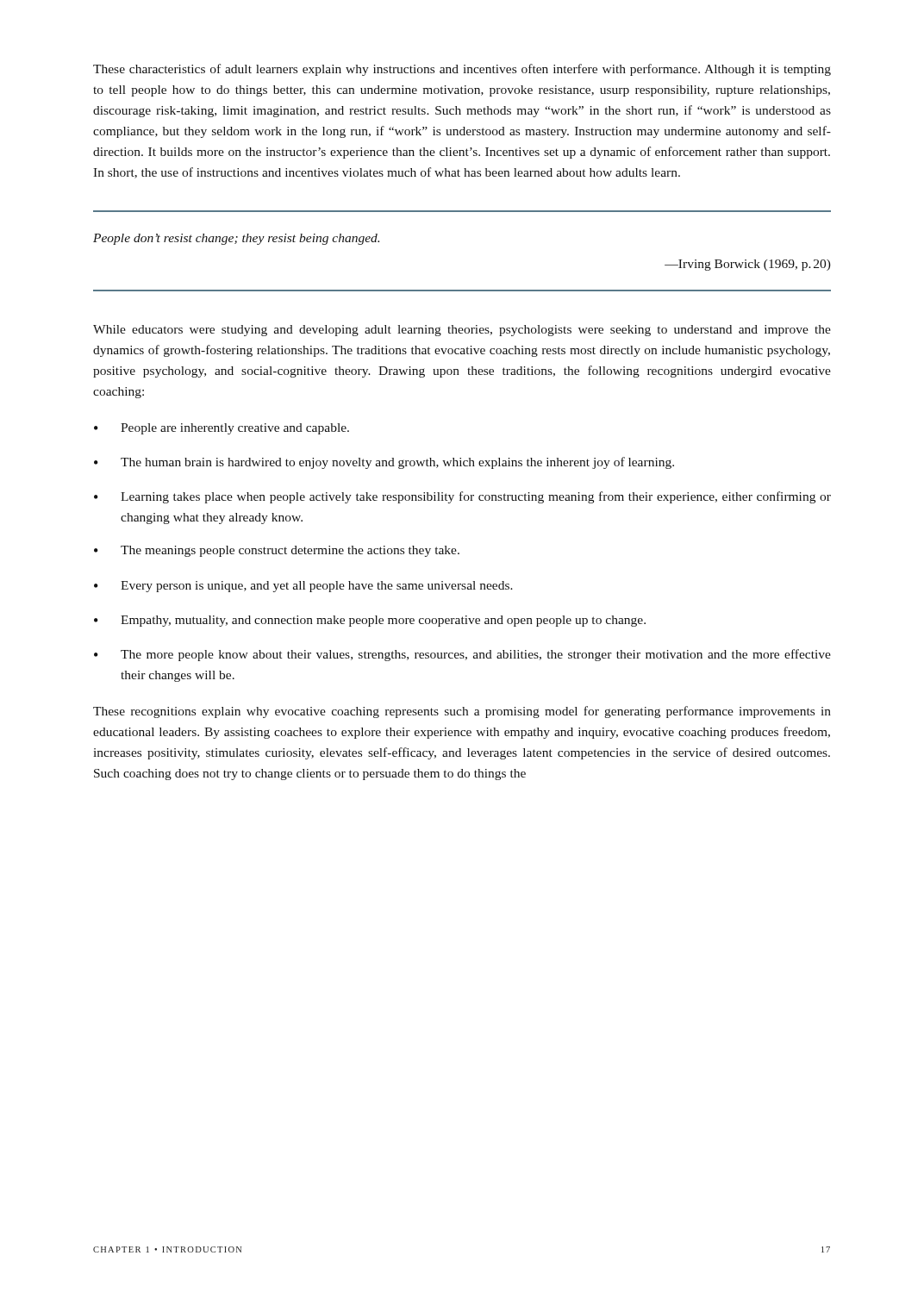924x1293 pixels.
Task: Navigate to the passage starting "• The human brain is"
Action: (462, 463)
